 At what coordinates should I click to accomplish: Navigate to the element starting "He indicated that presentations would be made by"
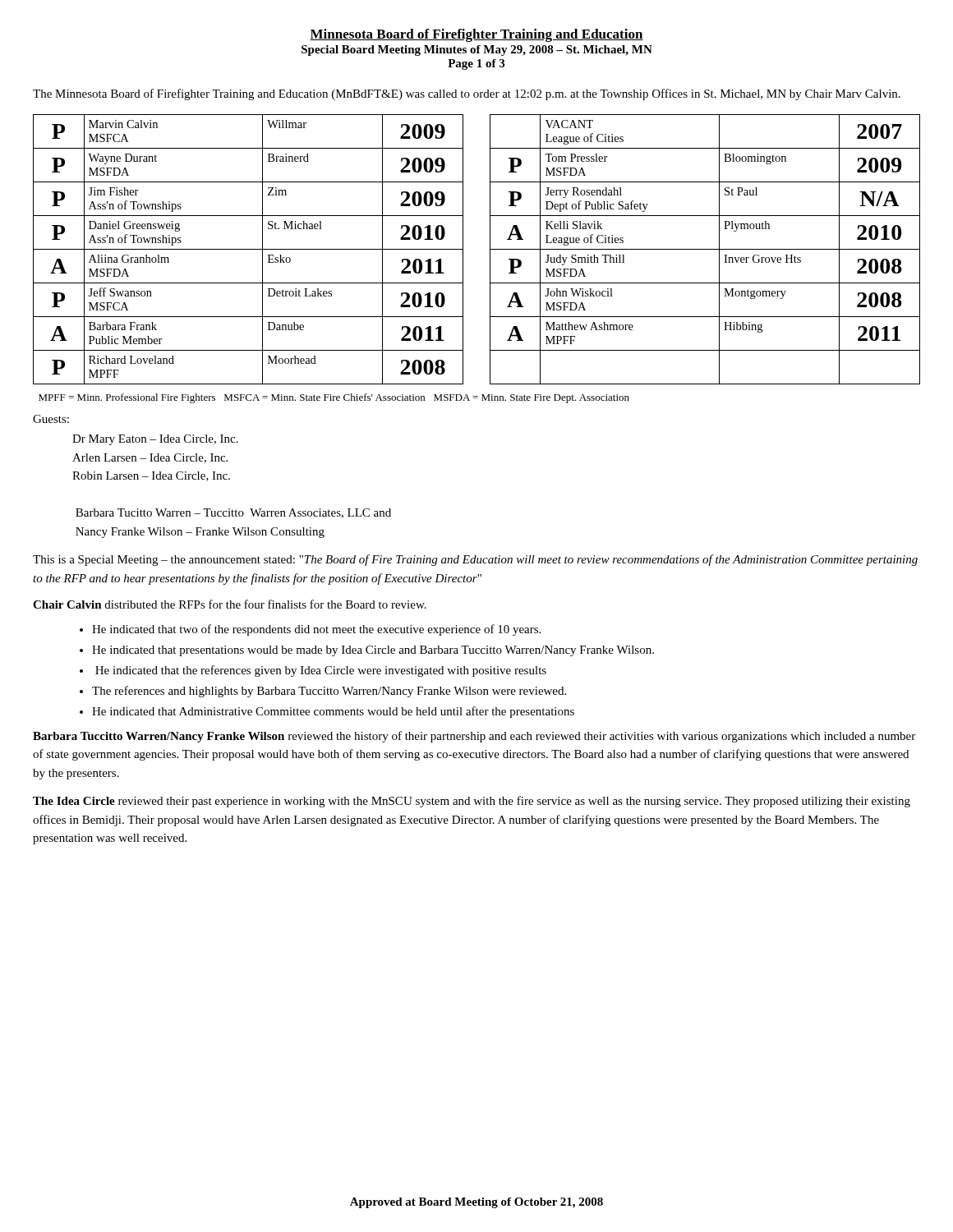point(373,649)
